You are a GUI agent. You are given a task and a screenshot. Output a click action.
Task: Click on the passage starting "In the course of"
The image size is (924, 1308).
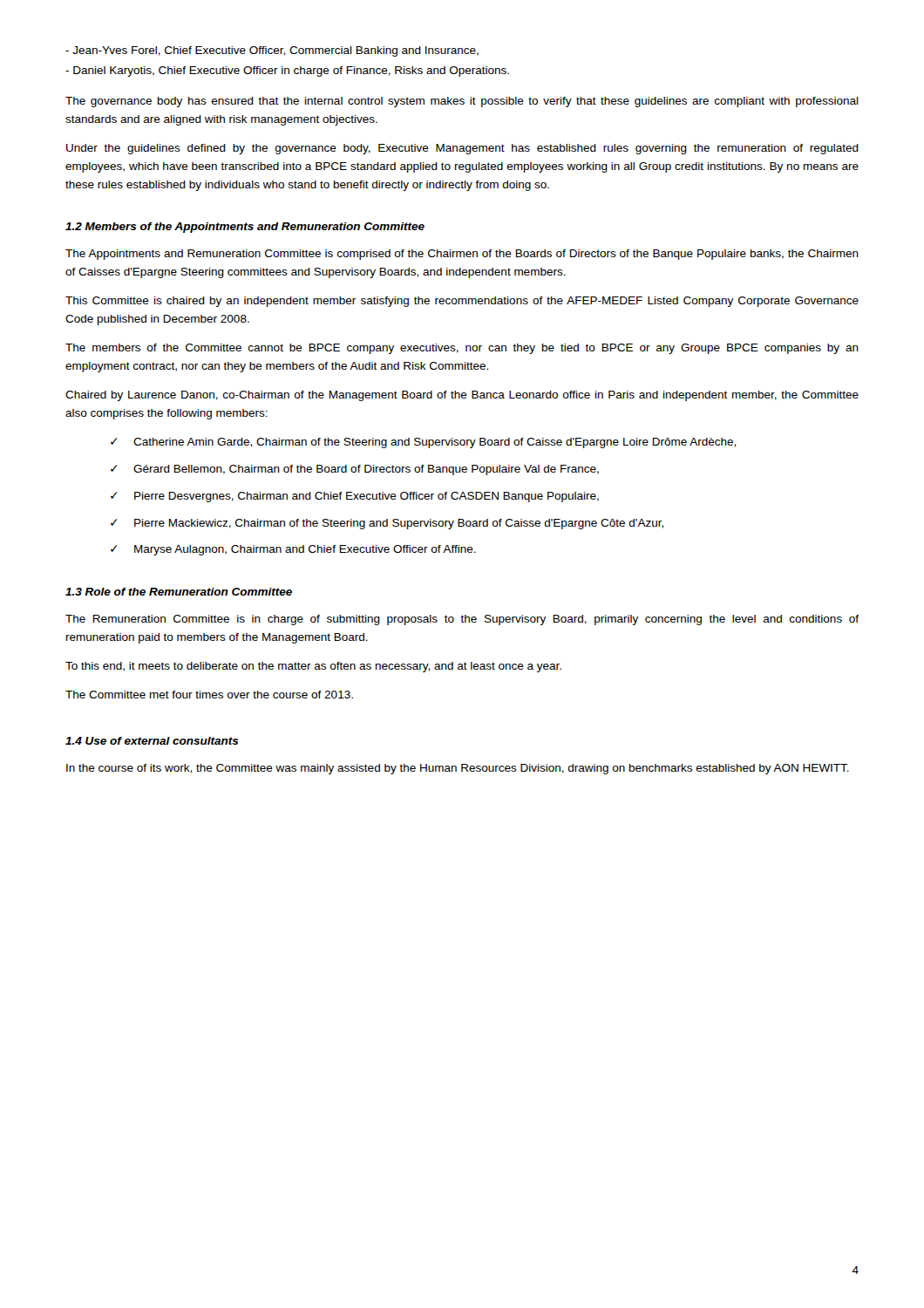458,768
